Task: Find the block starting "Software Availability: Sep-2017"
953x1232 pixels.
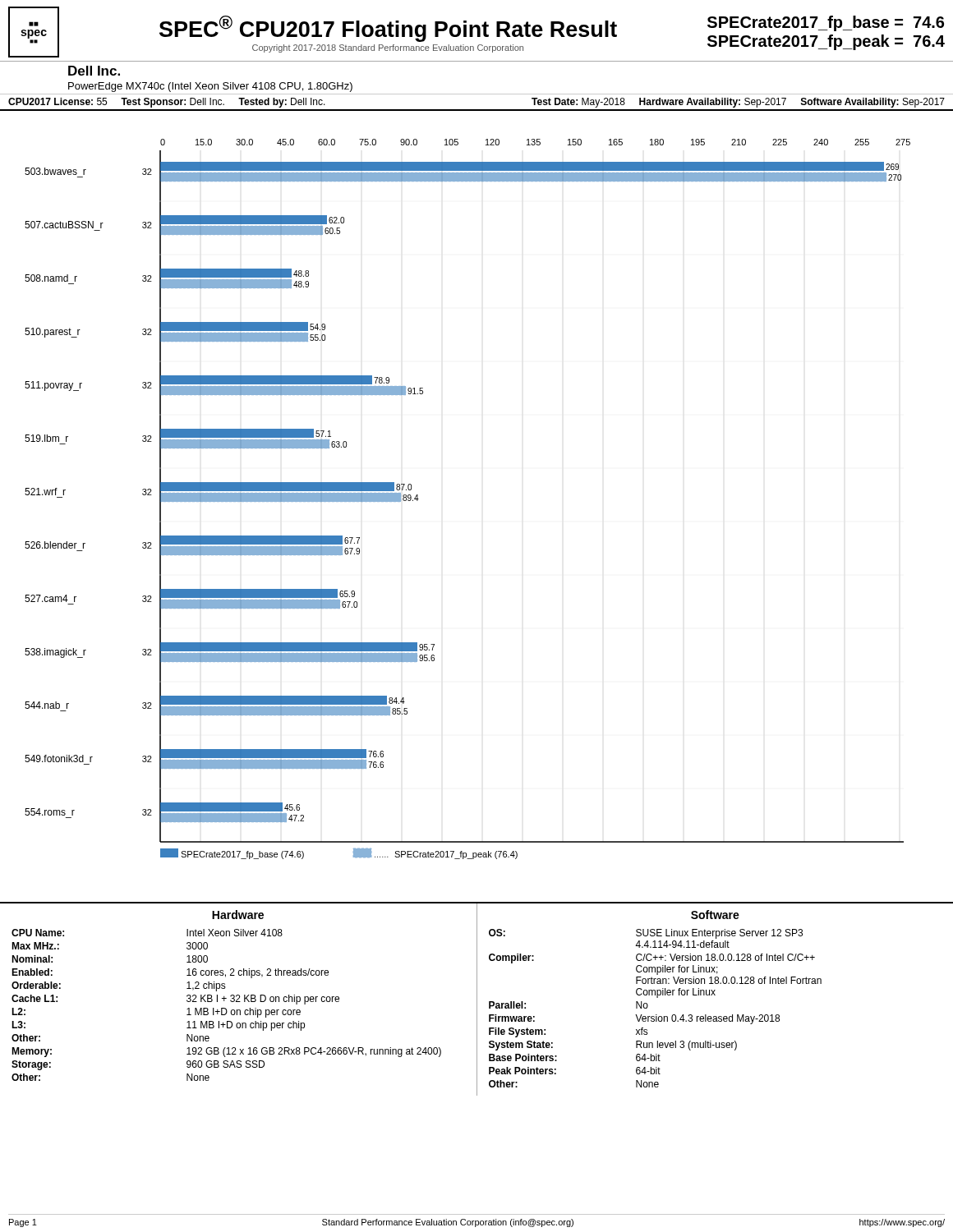Action: click(x=873, y=102)
